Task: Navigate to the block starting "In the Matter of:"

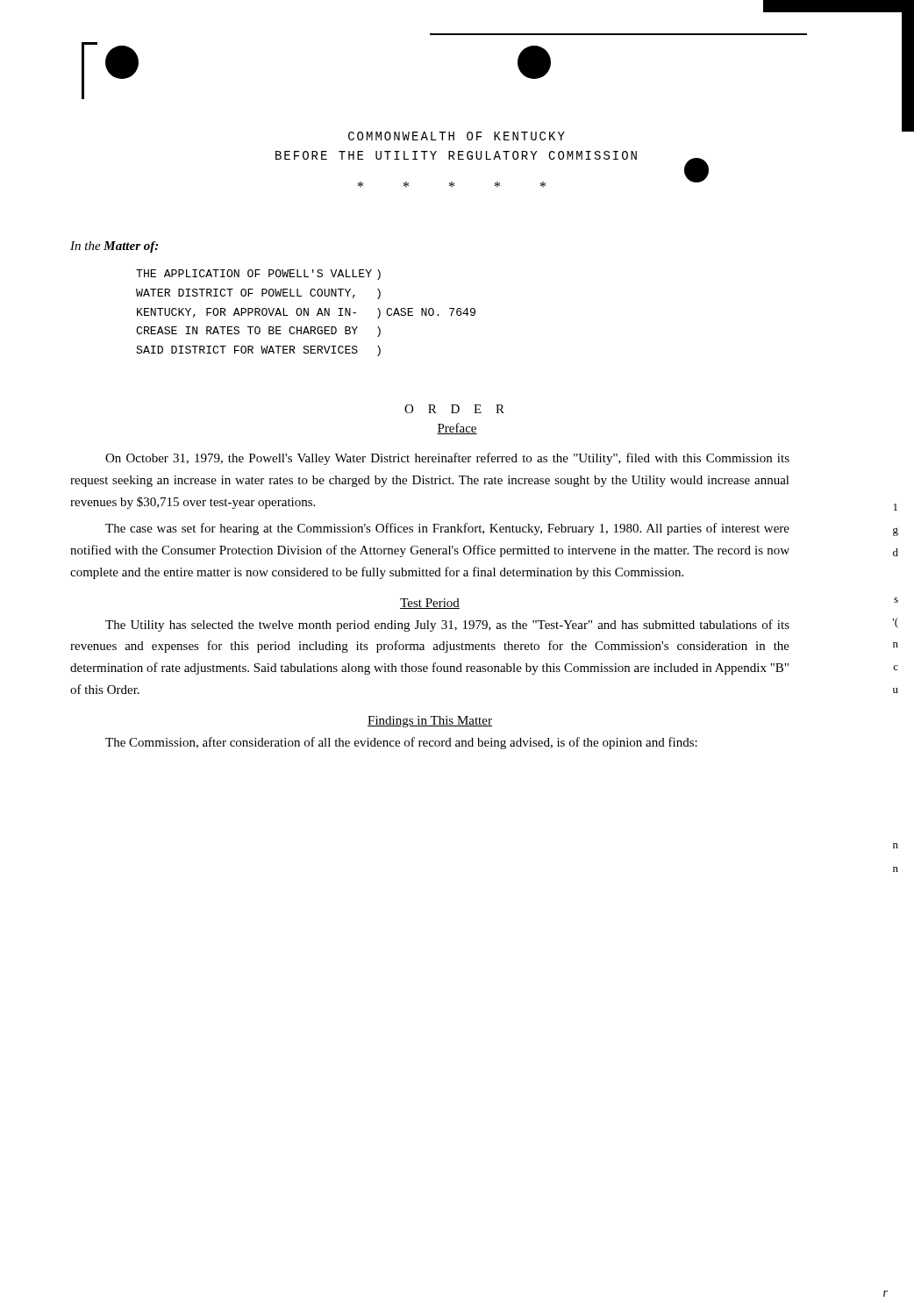Action: pos(115,246)
